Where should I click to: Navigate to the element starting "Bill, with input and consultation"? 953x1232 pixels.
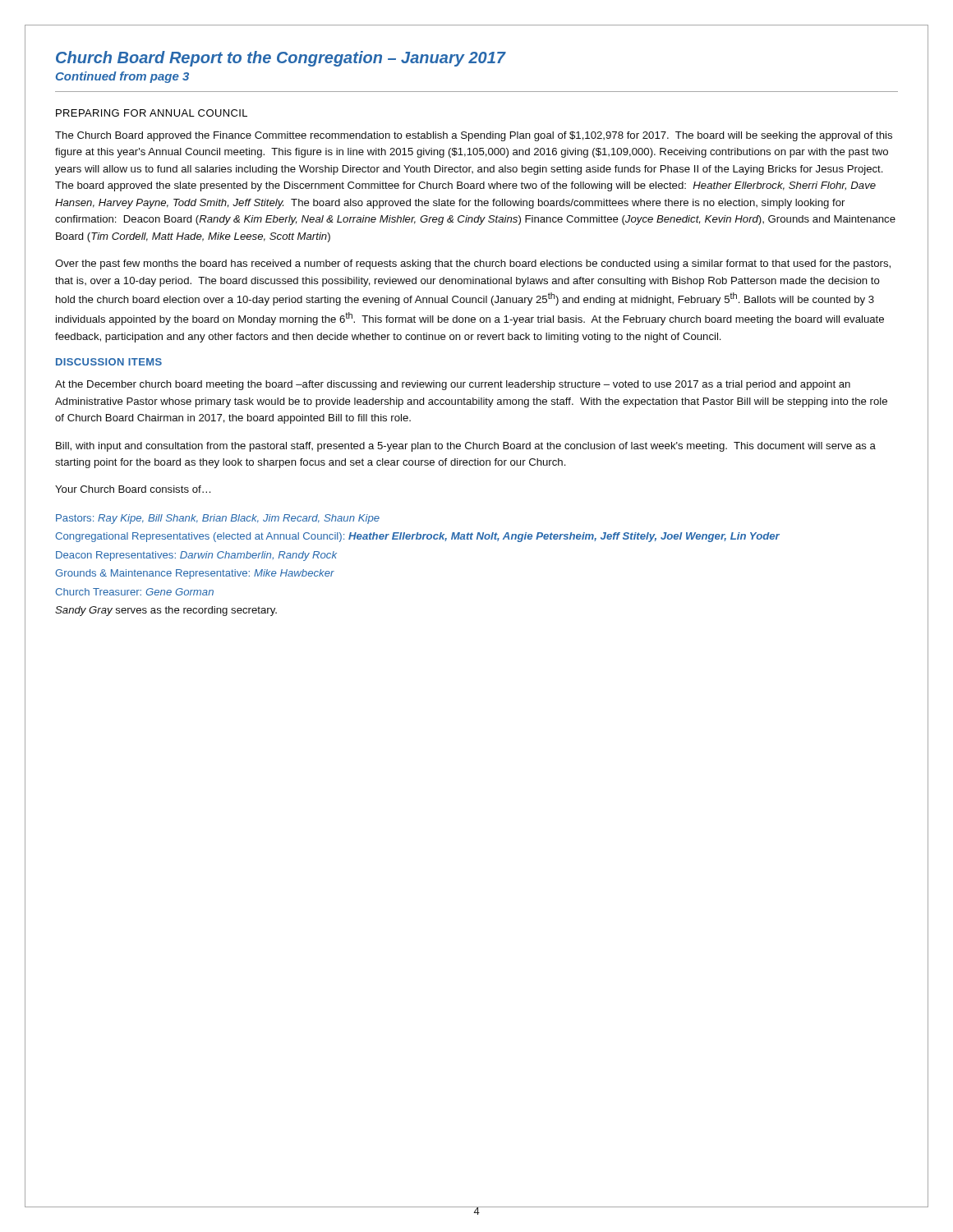click(465, 454)
